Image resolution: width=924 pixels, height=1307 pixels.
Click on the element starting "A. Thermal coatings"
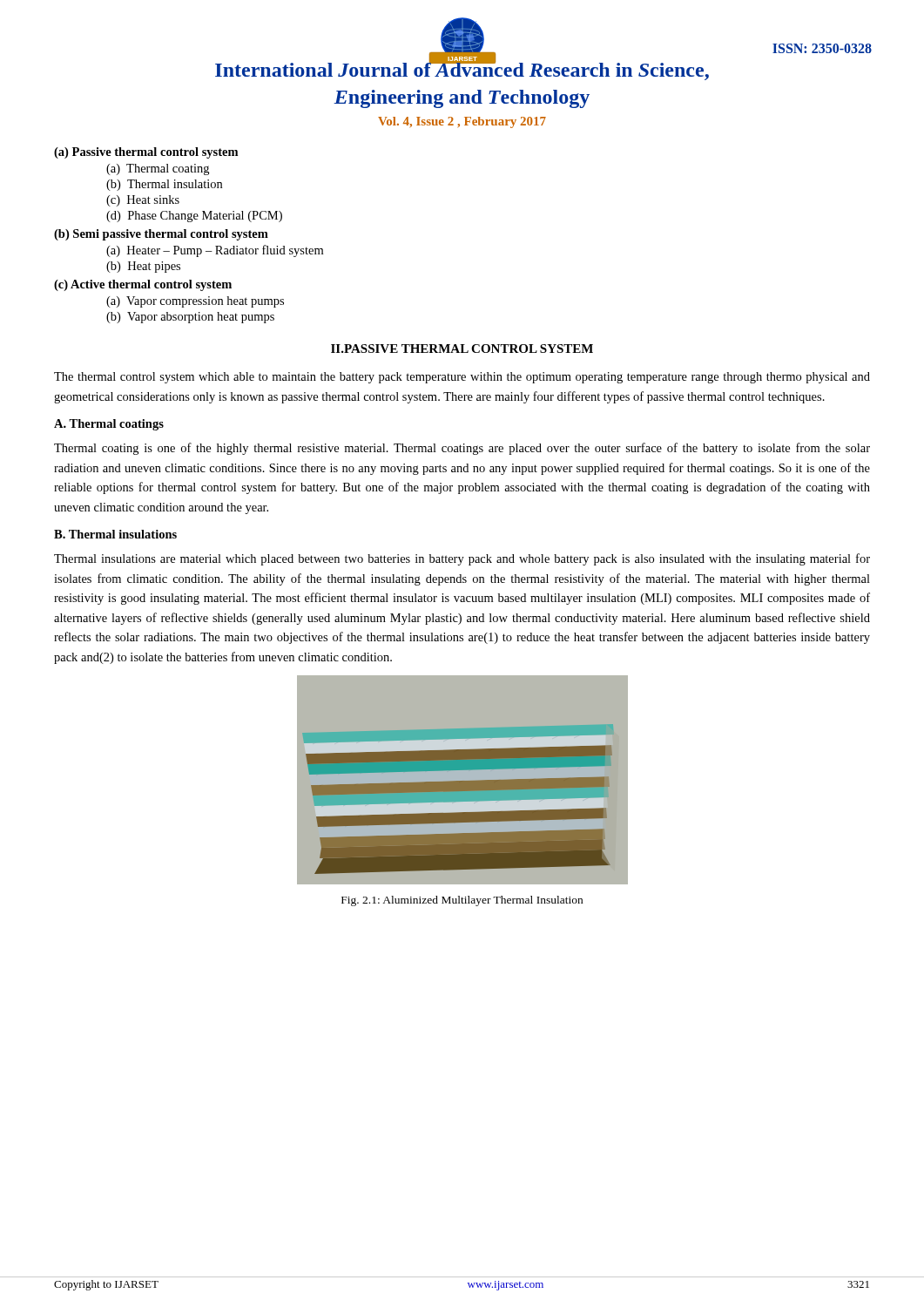coord(109,424)
